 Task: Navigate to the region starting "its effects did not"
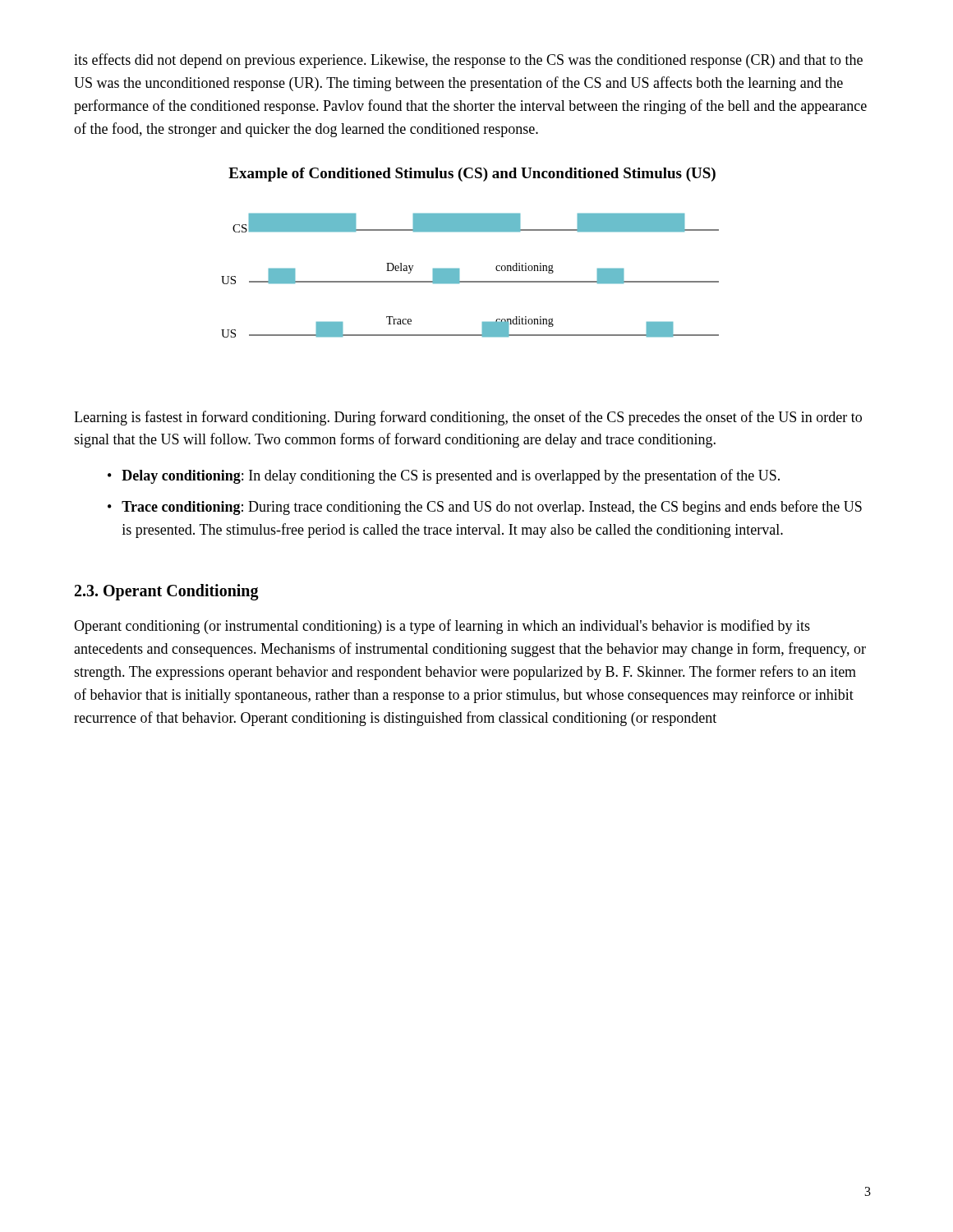470,94
